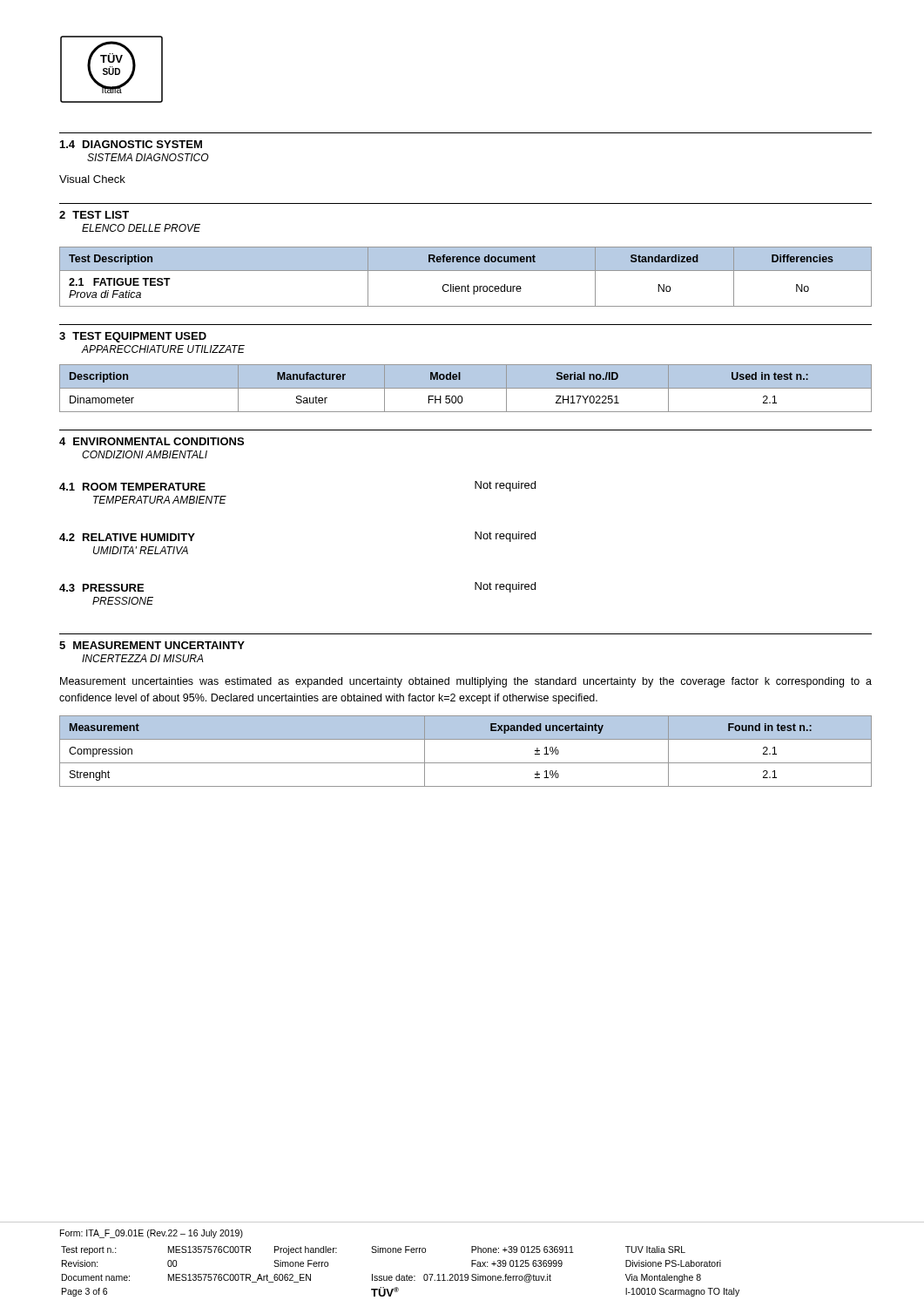Click where it says "3TEST EQUIPMENT USED APPARECCHIATURE UTILIZZATE"
Image resolution: width=924 pixels, height=1307 pixels.
[x=152, y=342]
